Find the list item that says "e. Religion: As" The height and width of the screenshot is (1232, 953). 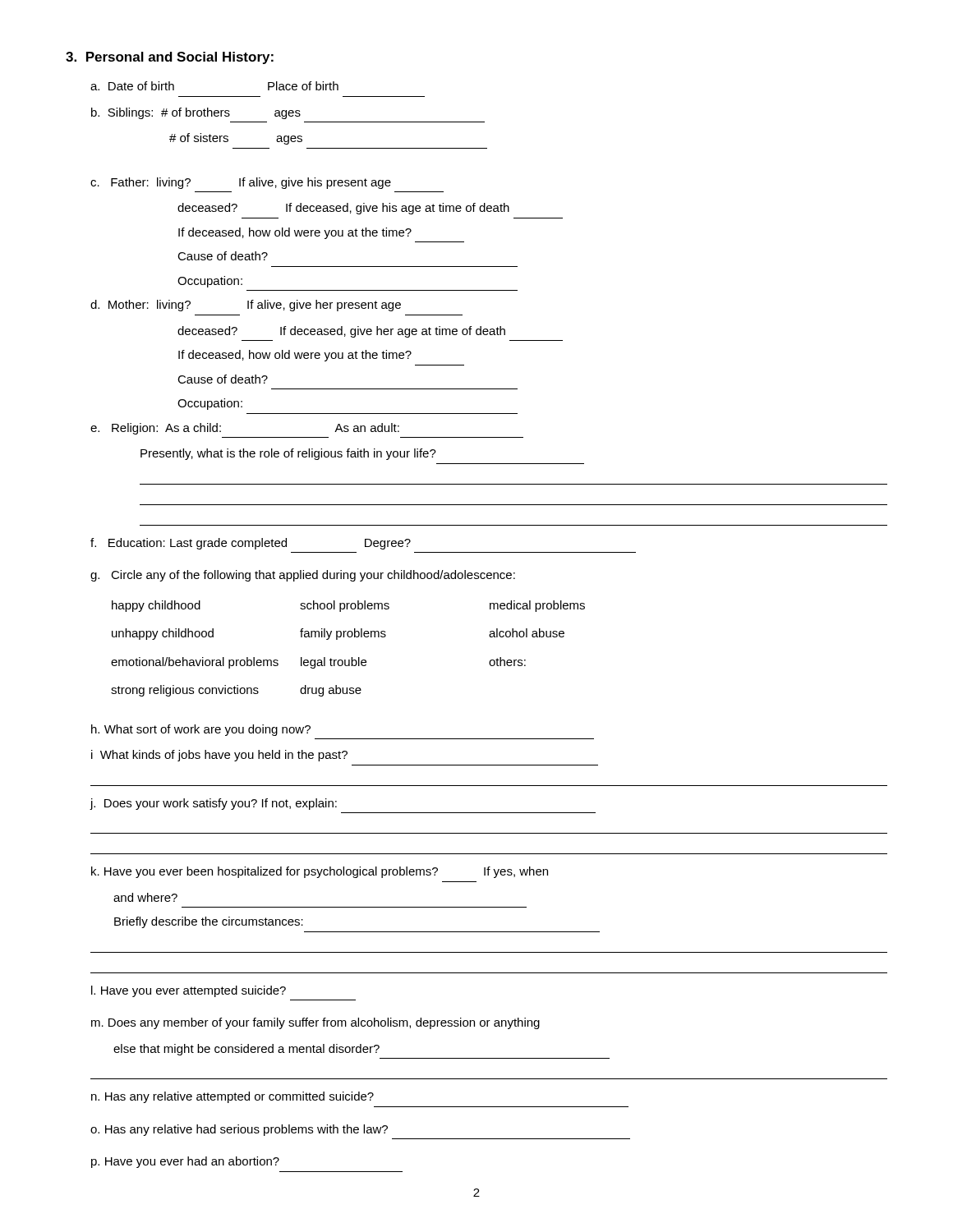click(489, 471)
